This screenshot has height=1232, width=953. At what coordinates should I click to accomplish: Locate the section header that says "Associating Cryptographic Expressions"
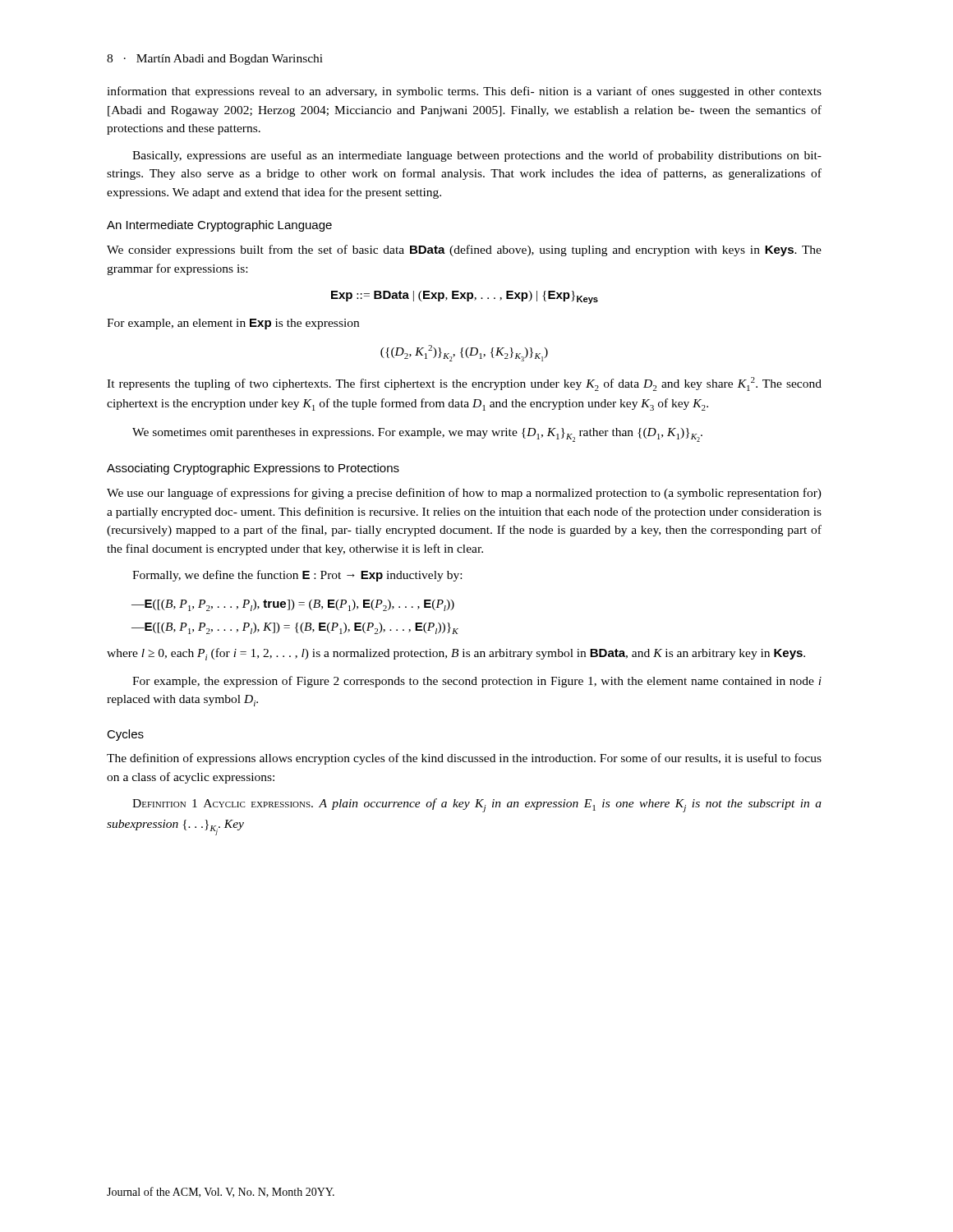pyautogui.click(x=253, y=468)
